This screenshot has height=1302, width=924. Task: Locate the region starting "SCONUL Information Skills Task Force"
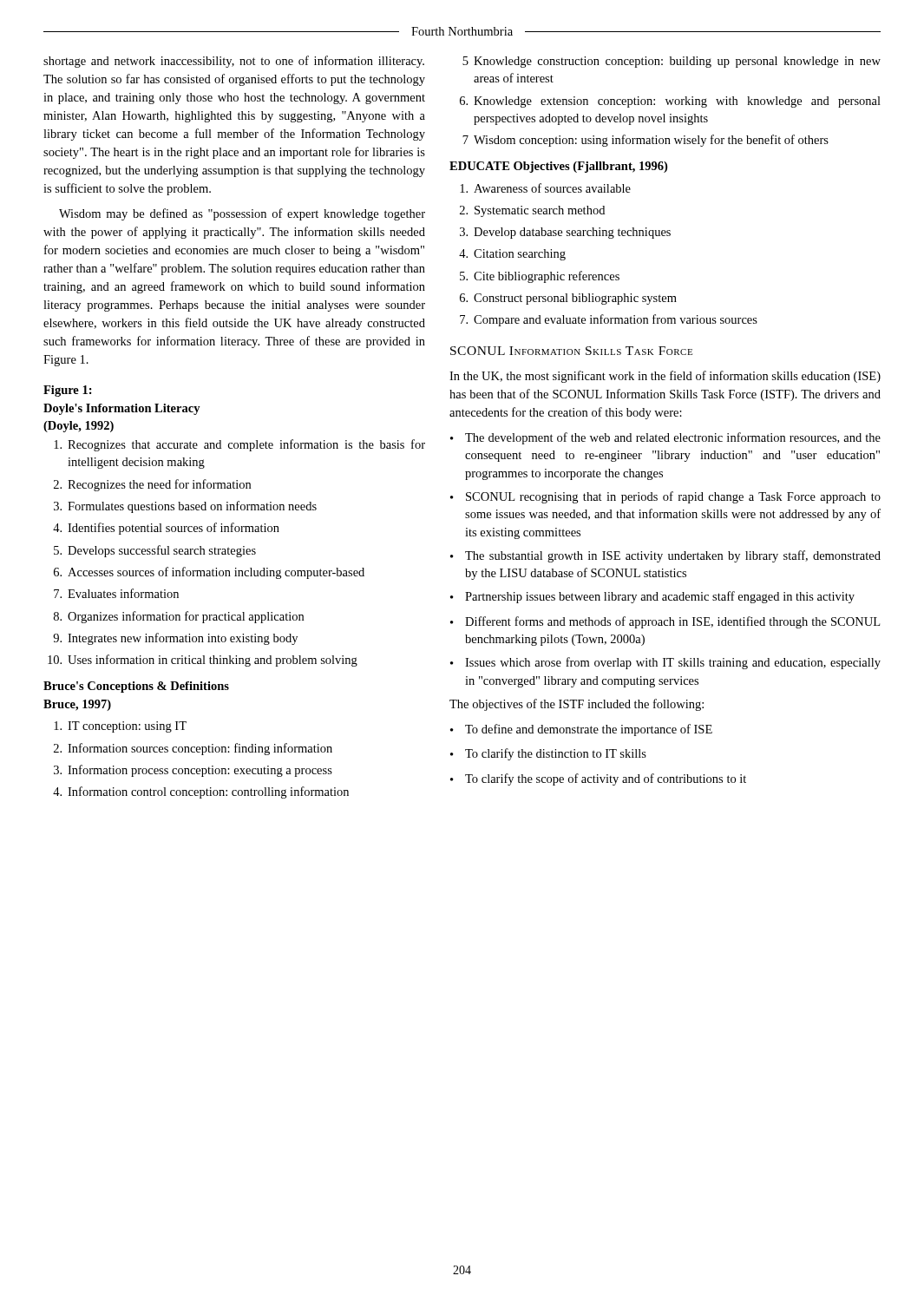point(665,350)
